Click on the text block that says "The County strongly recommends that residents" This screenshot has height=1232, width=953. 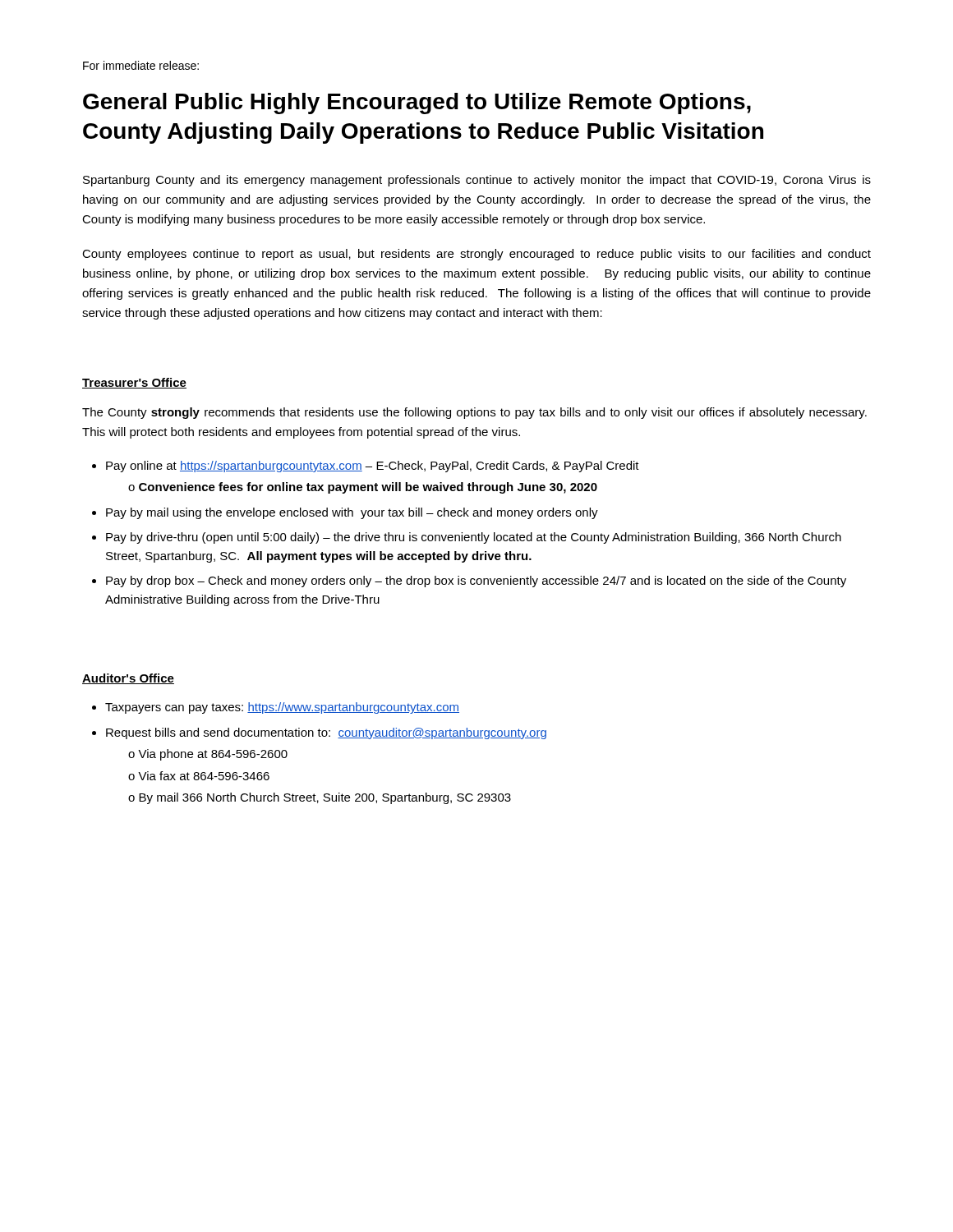click(476, 422)
